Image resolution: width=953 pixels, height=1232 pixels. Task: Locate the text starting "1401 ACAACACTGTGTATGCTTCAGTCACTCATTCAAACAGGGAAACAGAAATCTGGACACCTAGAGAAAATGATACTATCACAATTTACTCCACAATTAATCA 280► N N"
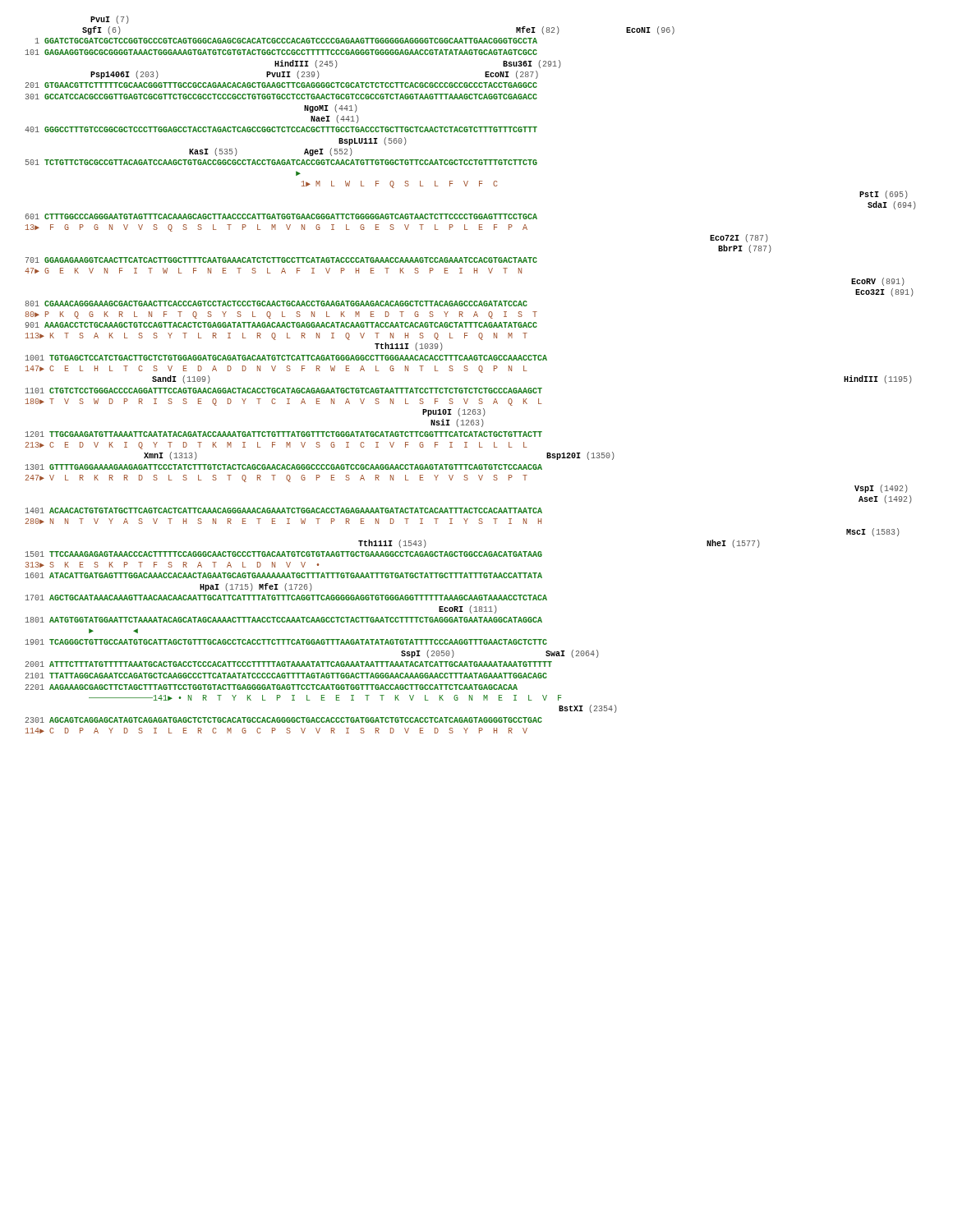tap(476, 522)
